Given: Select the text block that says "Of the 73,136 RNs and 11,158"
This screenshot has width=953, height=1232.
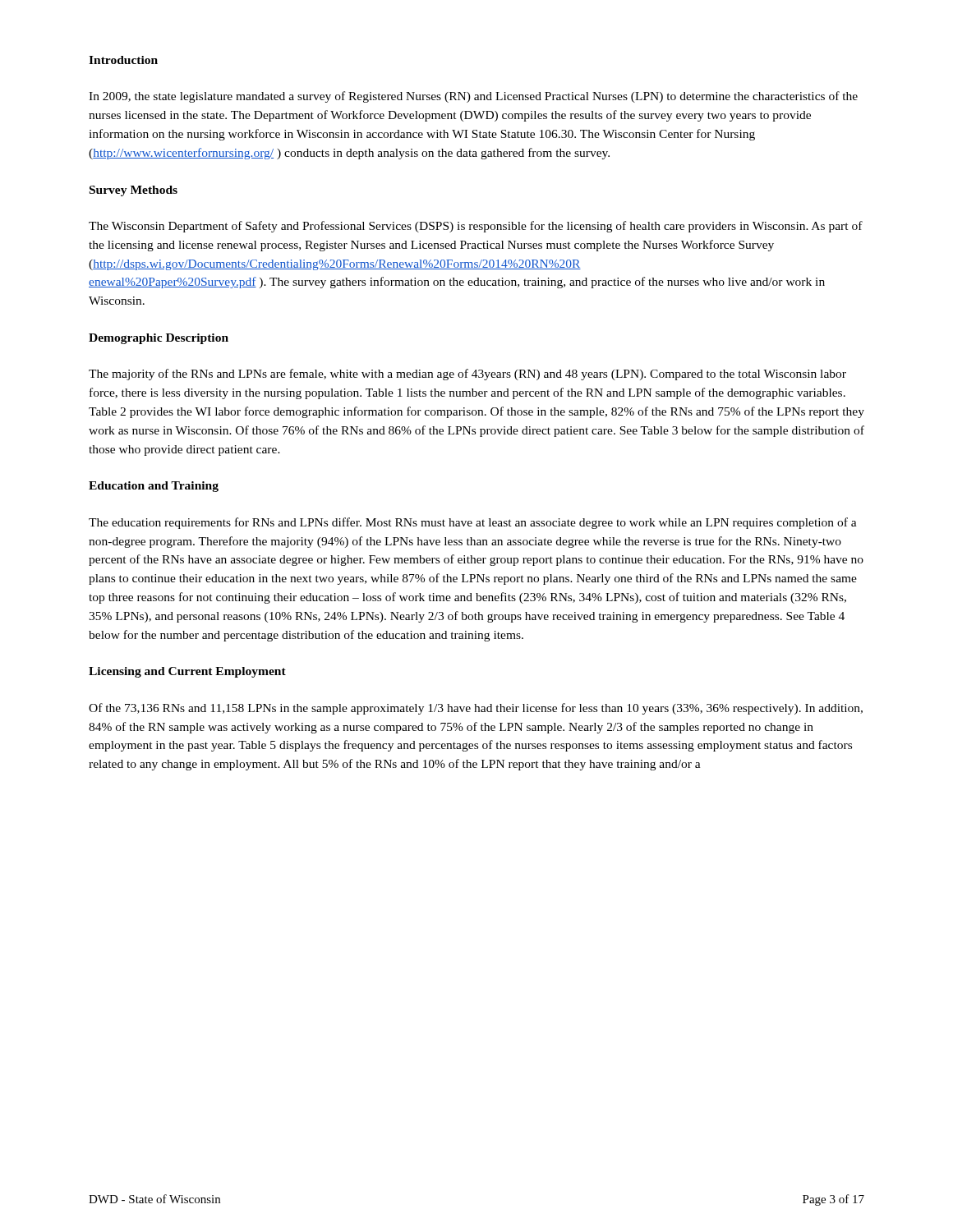Looking at the screenshot, I should (476, 736).
